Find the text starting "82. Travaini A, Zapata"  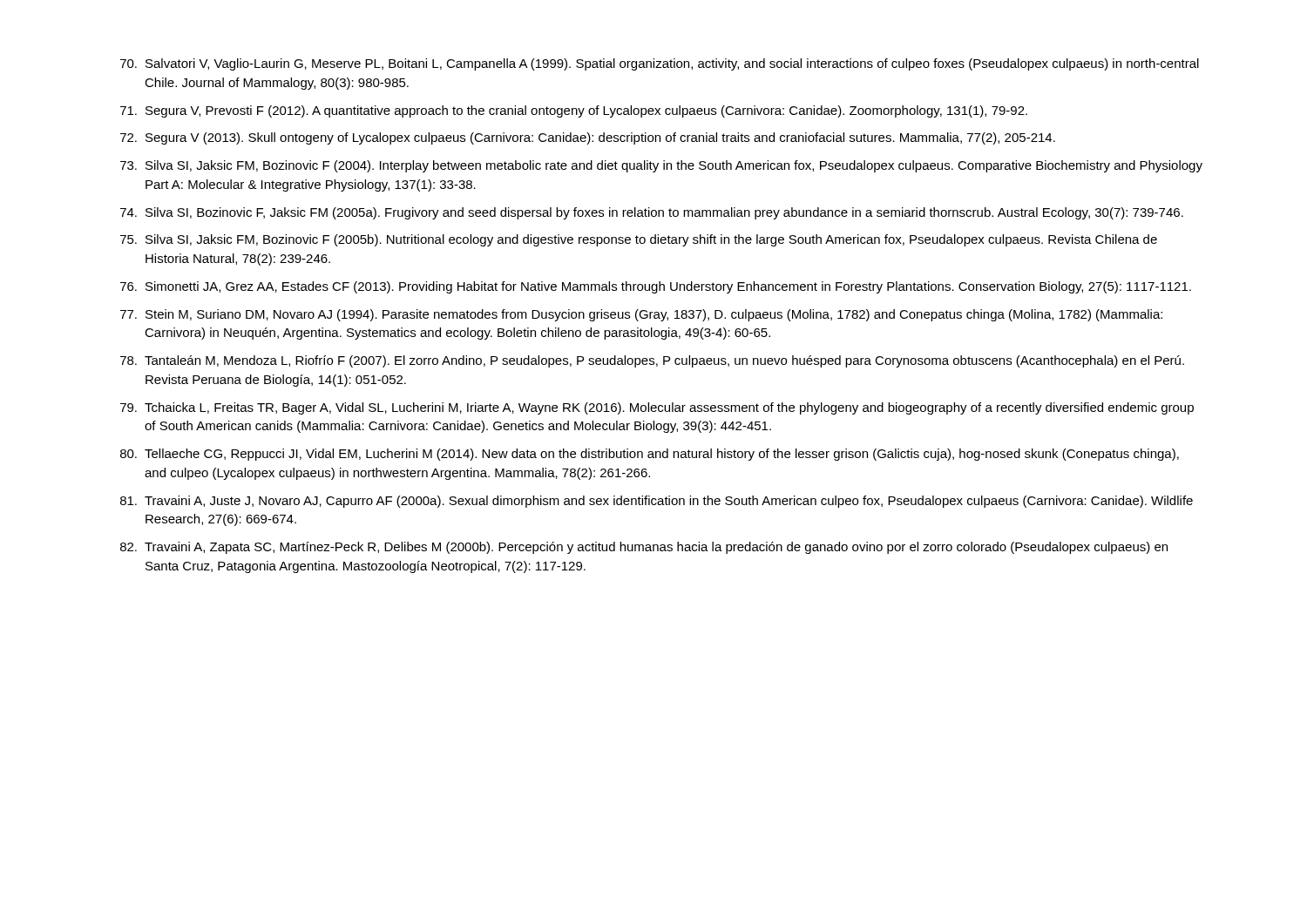pos(654,556)
